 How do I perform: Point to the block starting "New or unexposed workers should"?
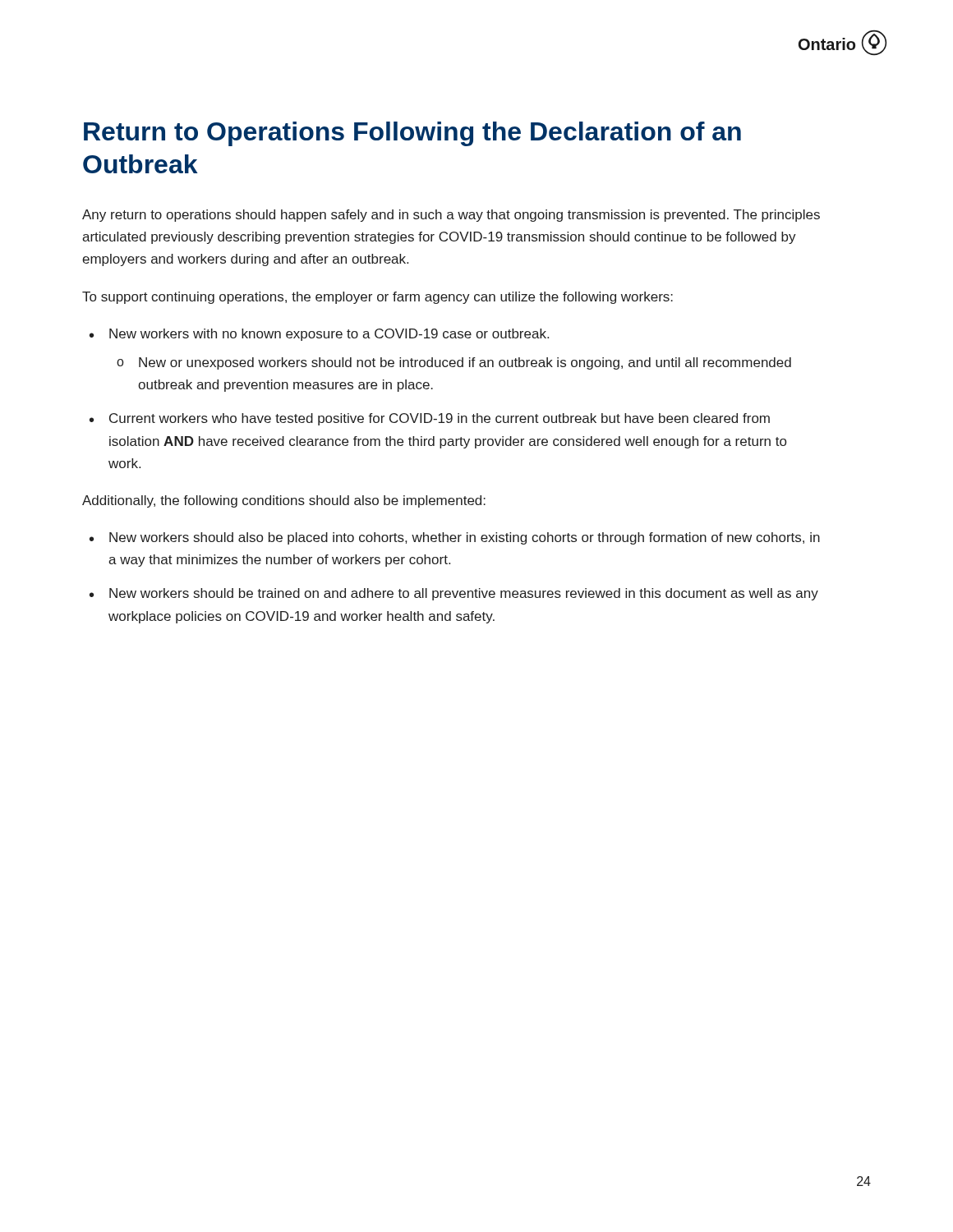click(465, 374)
